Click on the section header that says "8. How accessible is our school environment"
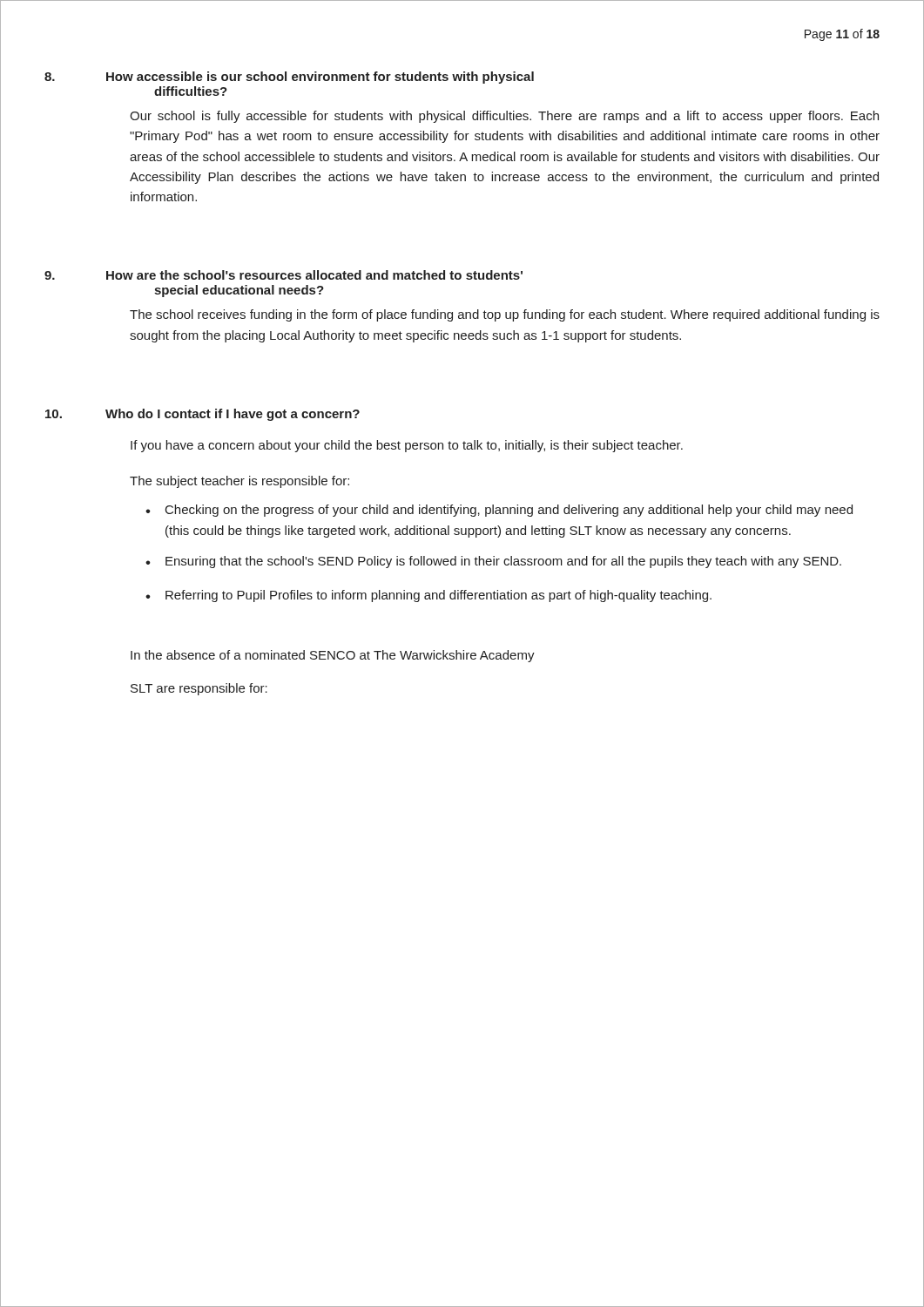Image resolution: width=924 pixels, height=1307 pixels. pyautogui.click(x=462, y=76)
